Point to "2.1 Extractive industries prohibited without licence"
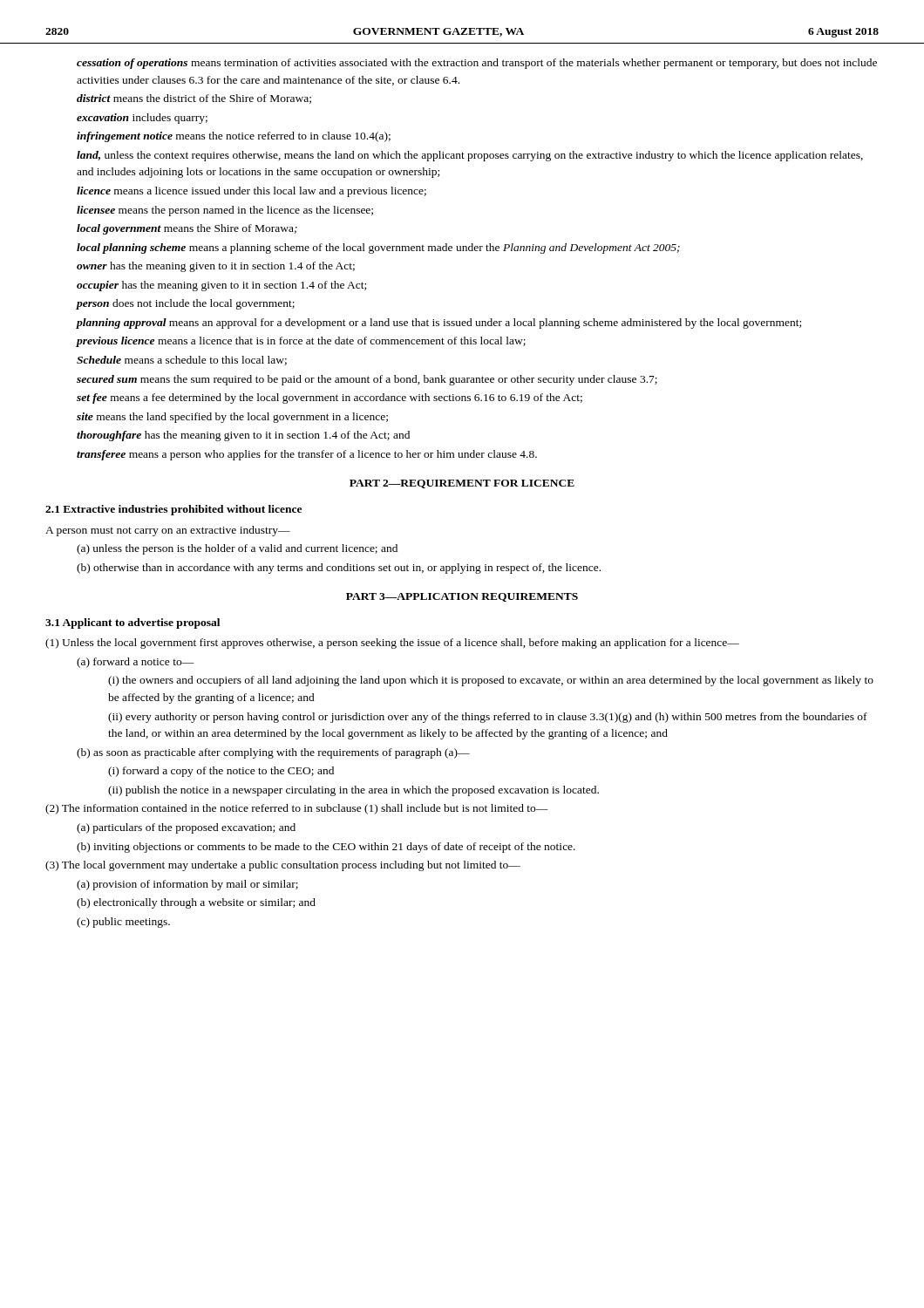 point(174,509)
